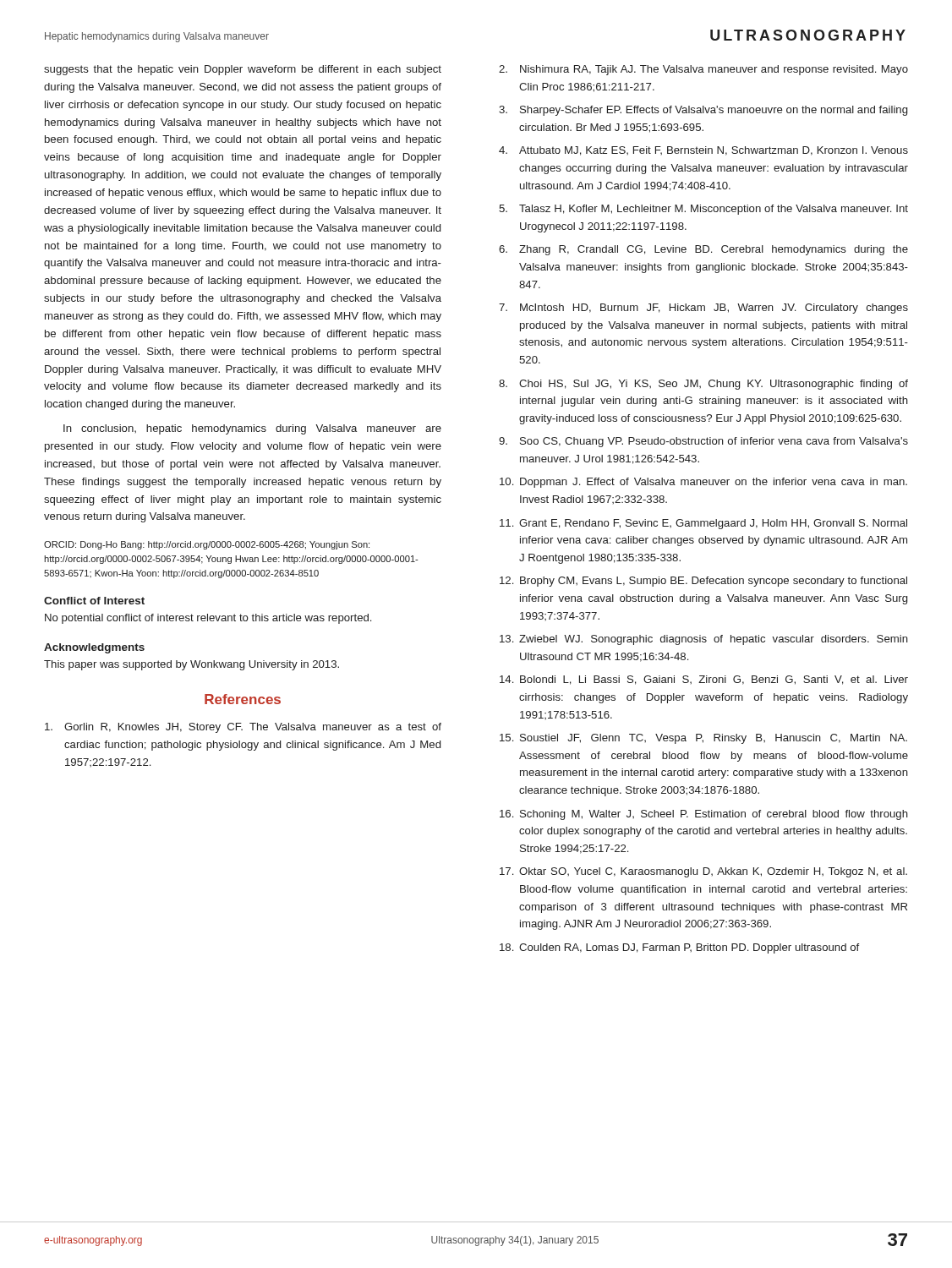Locate the block of text that opens with "5. Talasz H, Kofler"

pos(703,218)
